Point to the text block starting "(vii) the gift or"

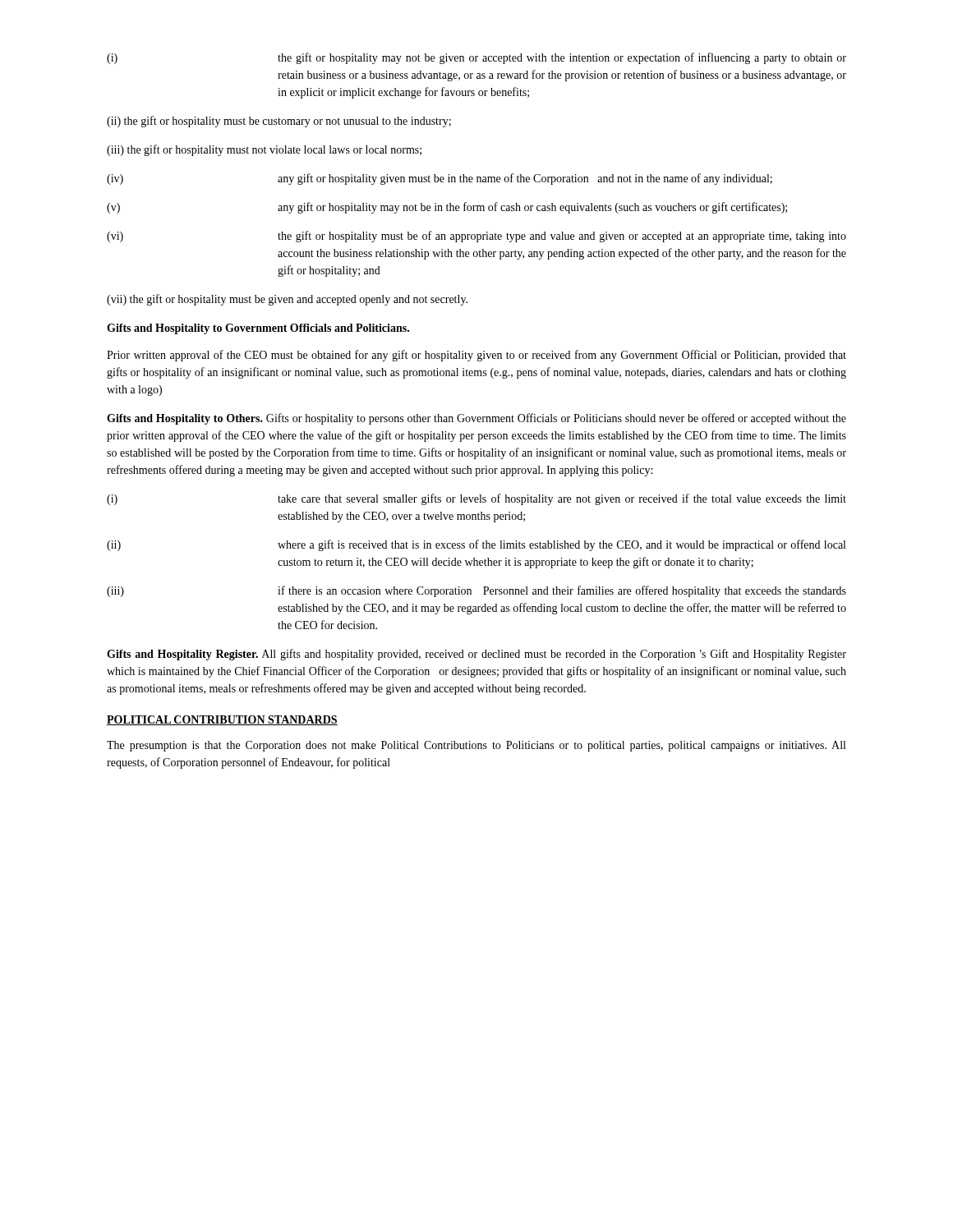click(288, 299)
